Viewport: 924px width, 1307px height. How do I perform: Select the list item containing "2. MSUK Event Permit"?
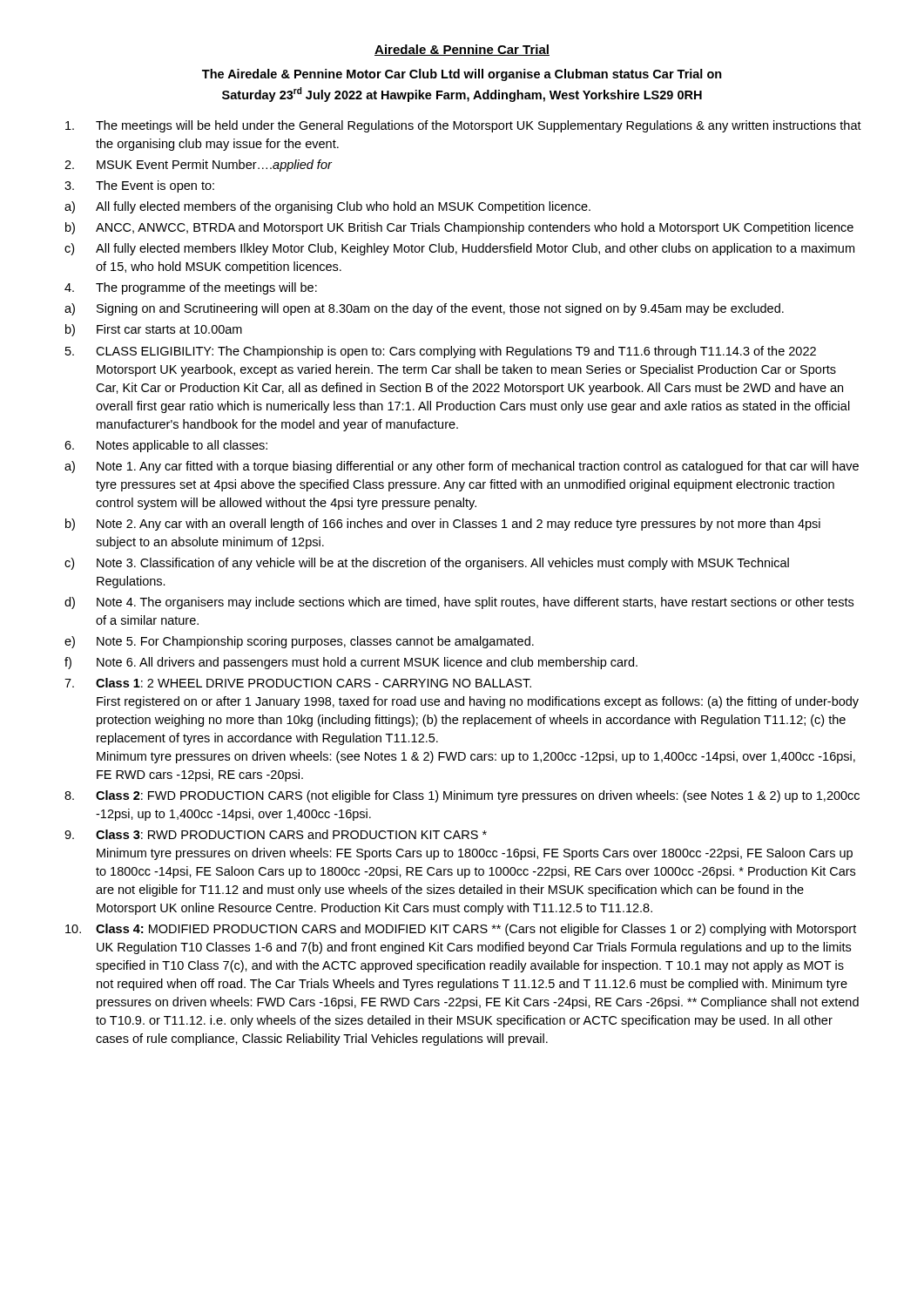pos(198,166)
